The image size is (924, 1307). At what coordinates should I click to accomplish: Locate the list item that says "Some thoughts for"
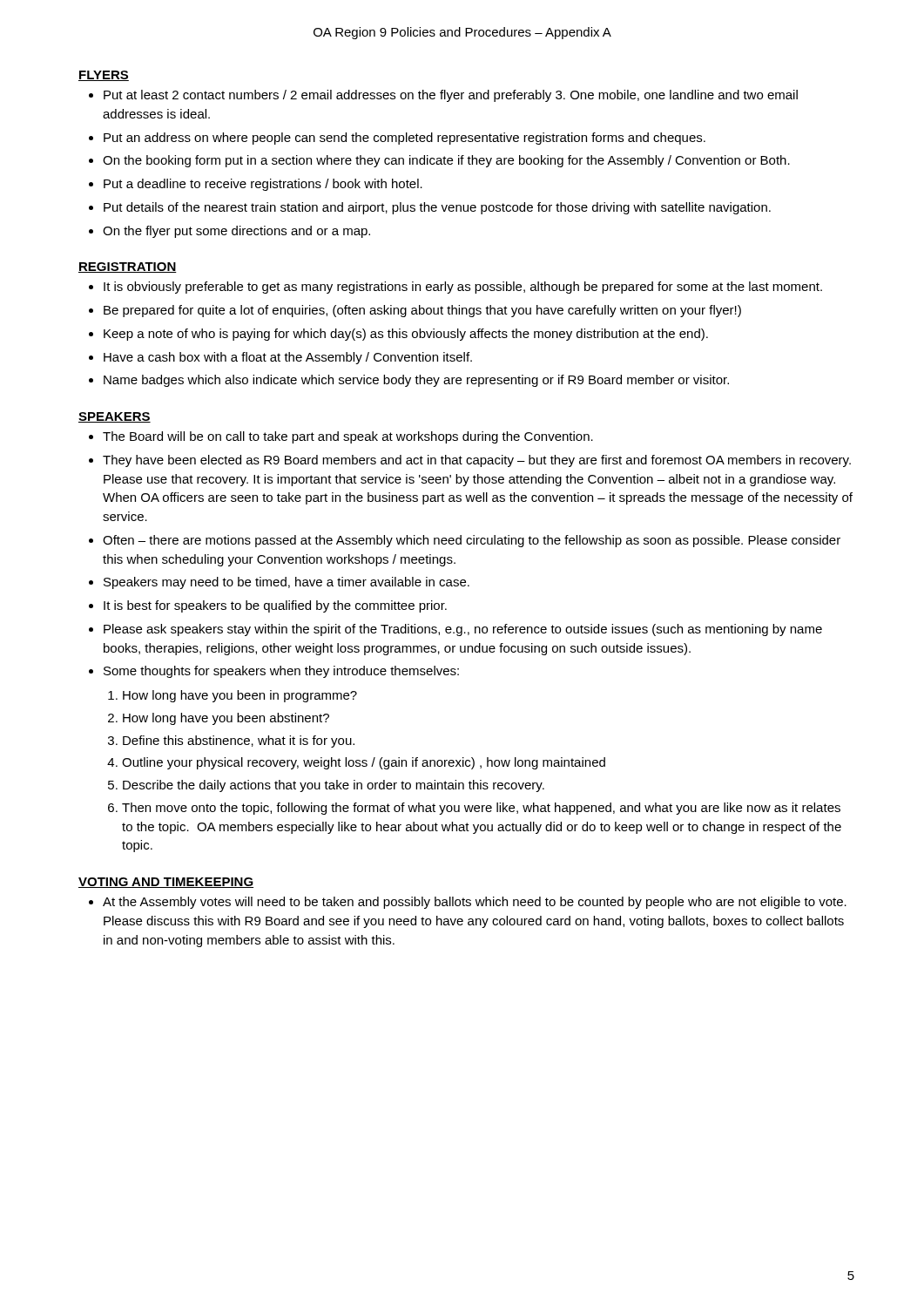pos(479,758)
